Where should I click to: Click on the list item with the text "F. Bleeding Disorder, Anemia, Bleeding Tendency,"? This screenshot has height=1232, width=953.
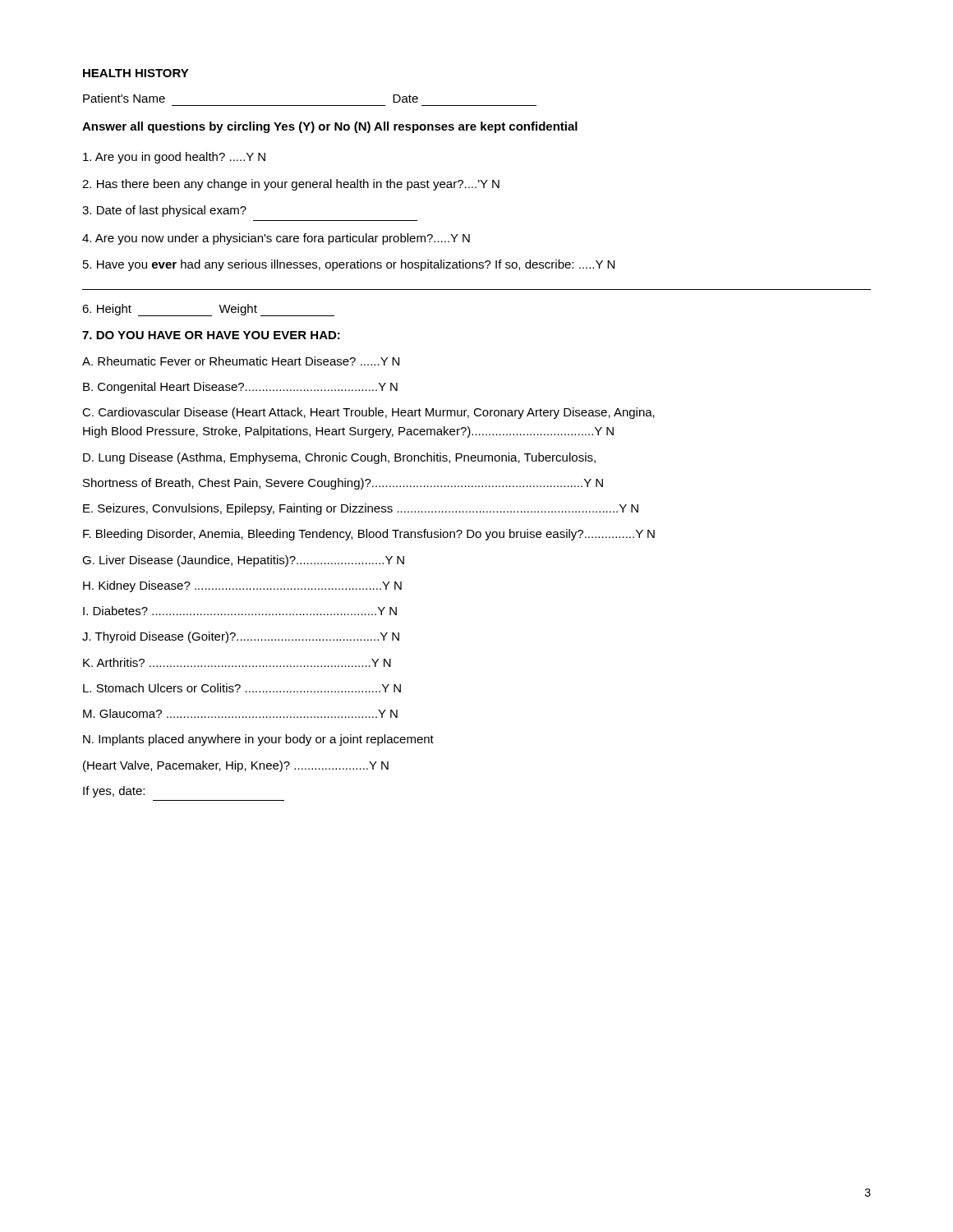pos(369,534)
